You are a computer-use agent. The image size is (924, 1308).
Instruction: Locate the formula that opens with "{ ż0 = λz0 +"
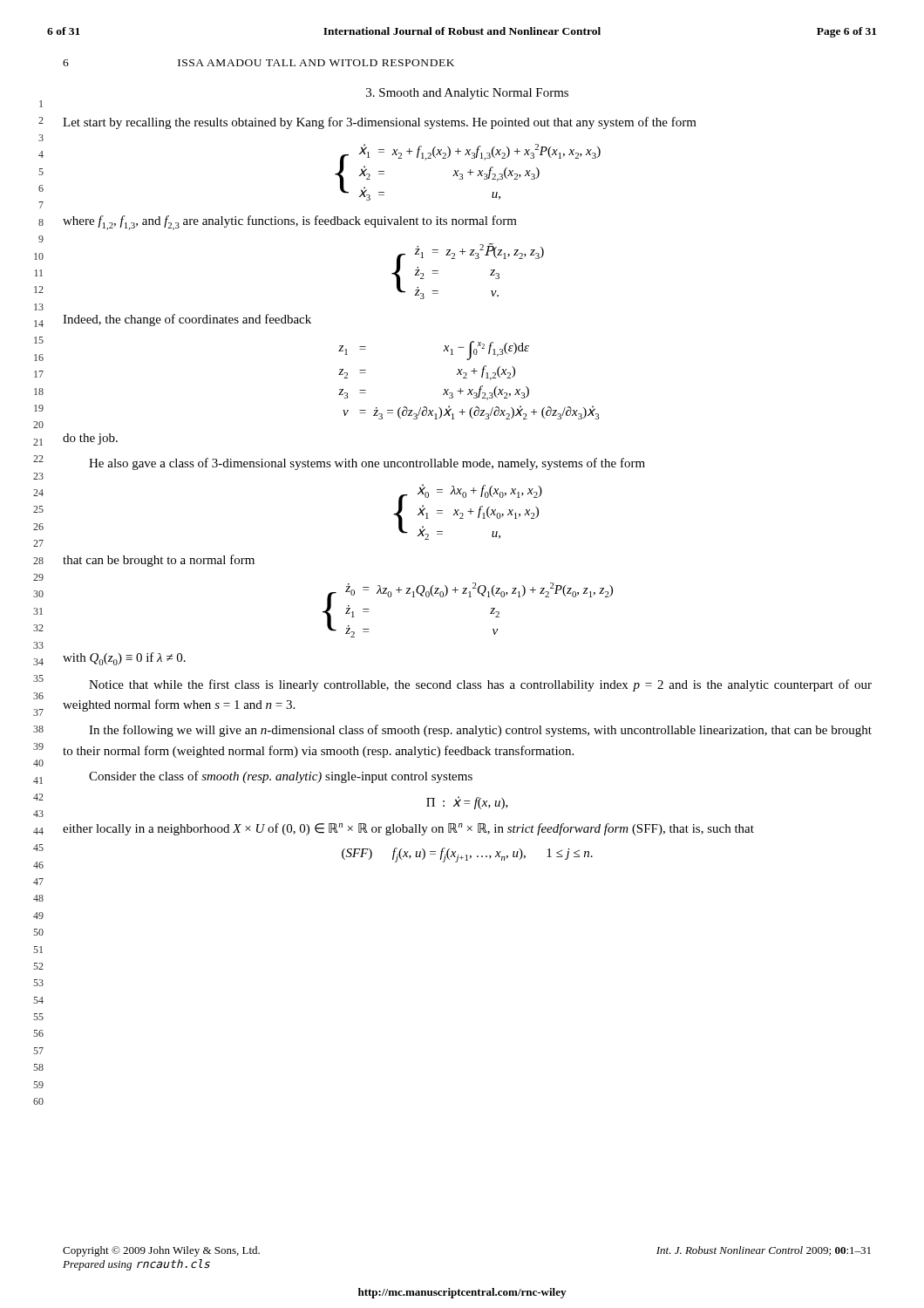[467, 609]
